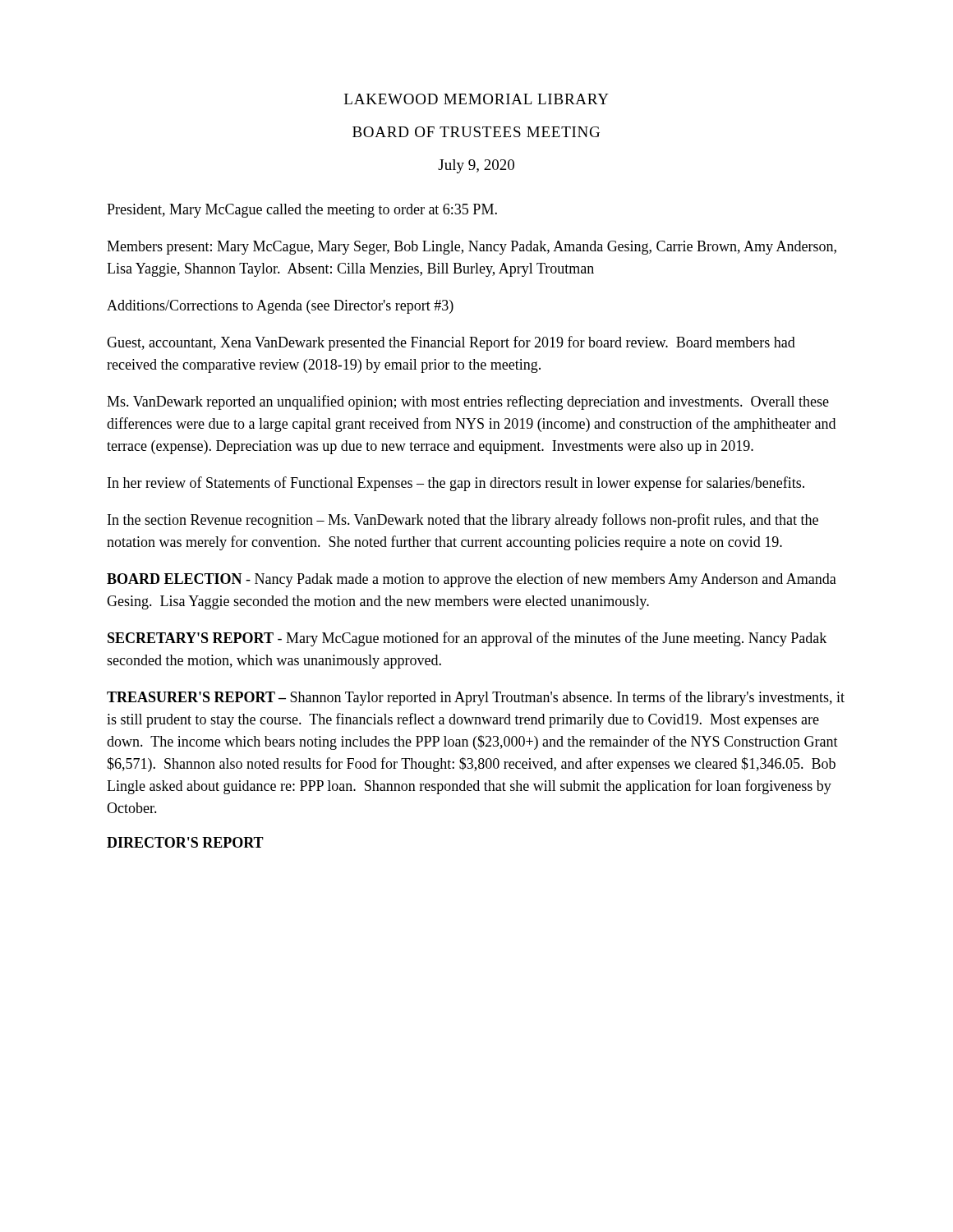This screenshot has height=1232, width=953.
Task: Locate the region starting "Additions/Corrections to Agenda (see Director's report #3)"
Action: pos(280,307)
